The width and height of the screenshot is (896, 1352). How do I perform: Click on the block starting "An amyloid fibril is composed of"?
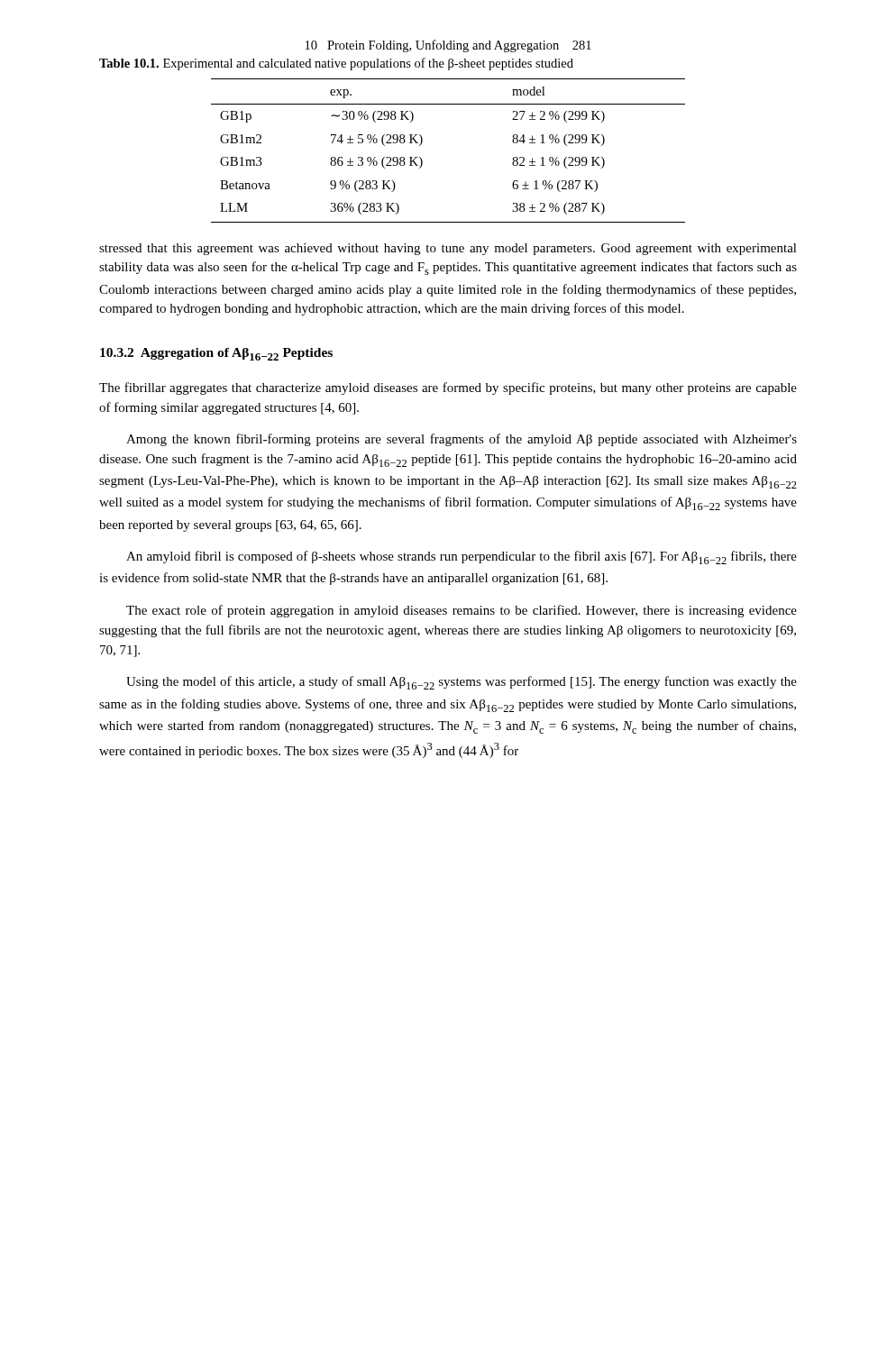click(x=448, y=568)
